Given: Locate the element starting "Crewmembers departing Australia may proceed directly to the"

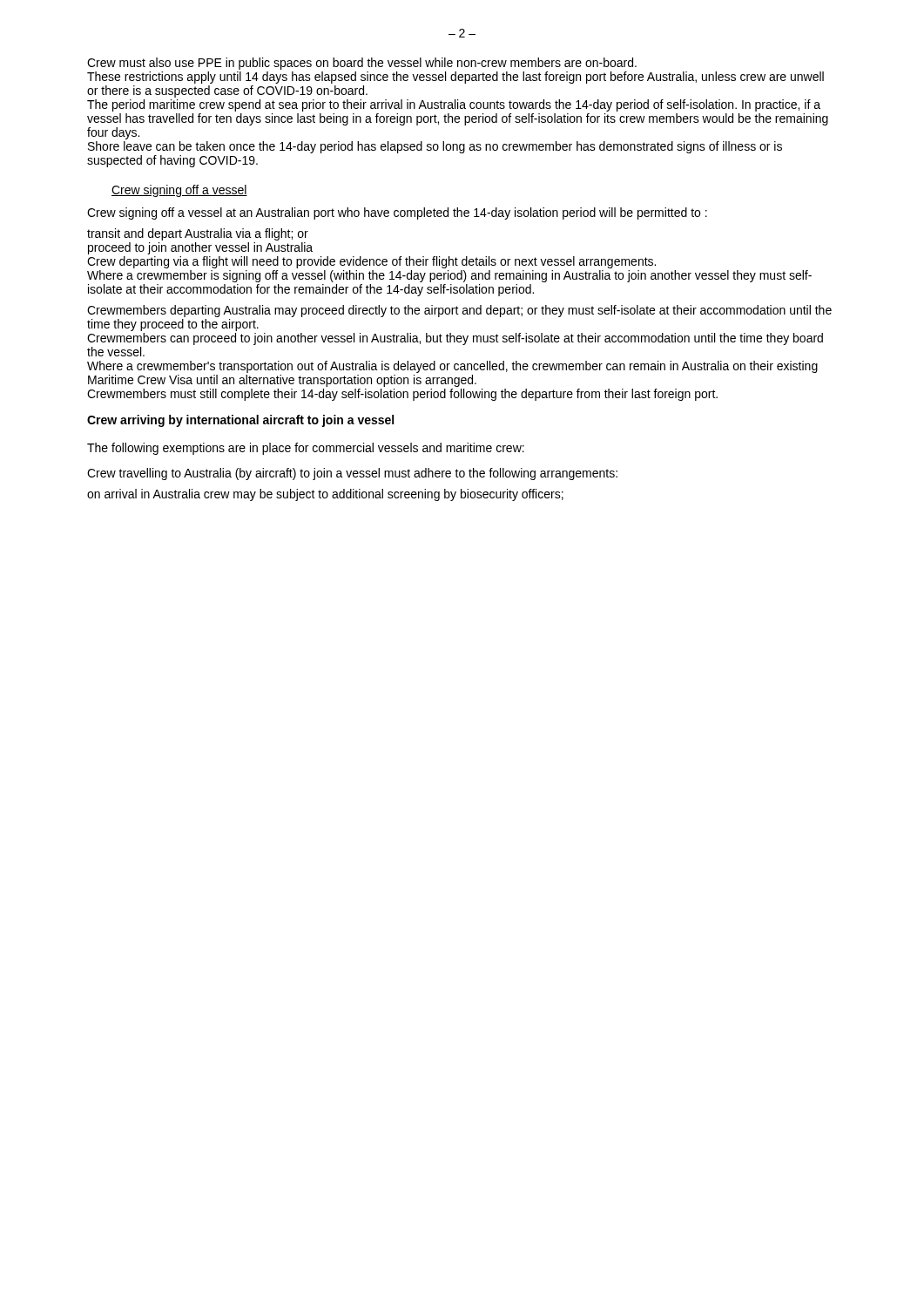Looking at the screenshot, I should coord(462,317).
